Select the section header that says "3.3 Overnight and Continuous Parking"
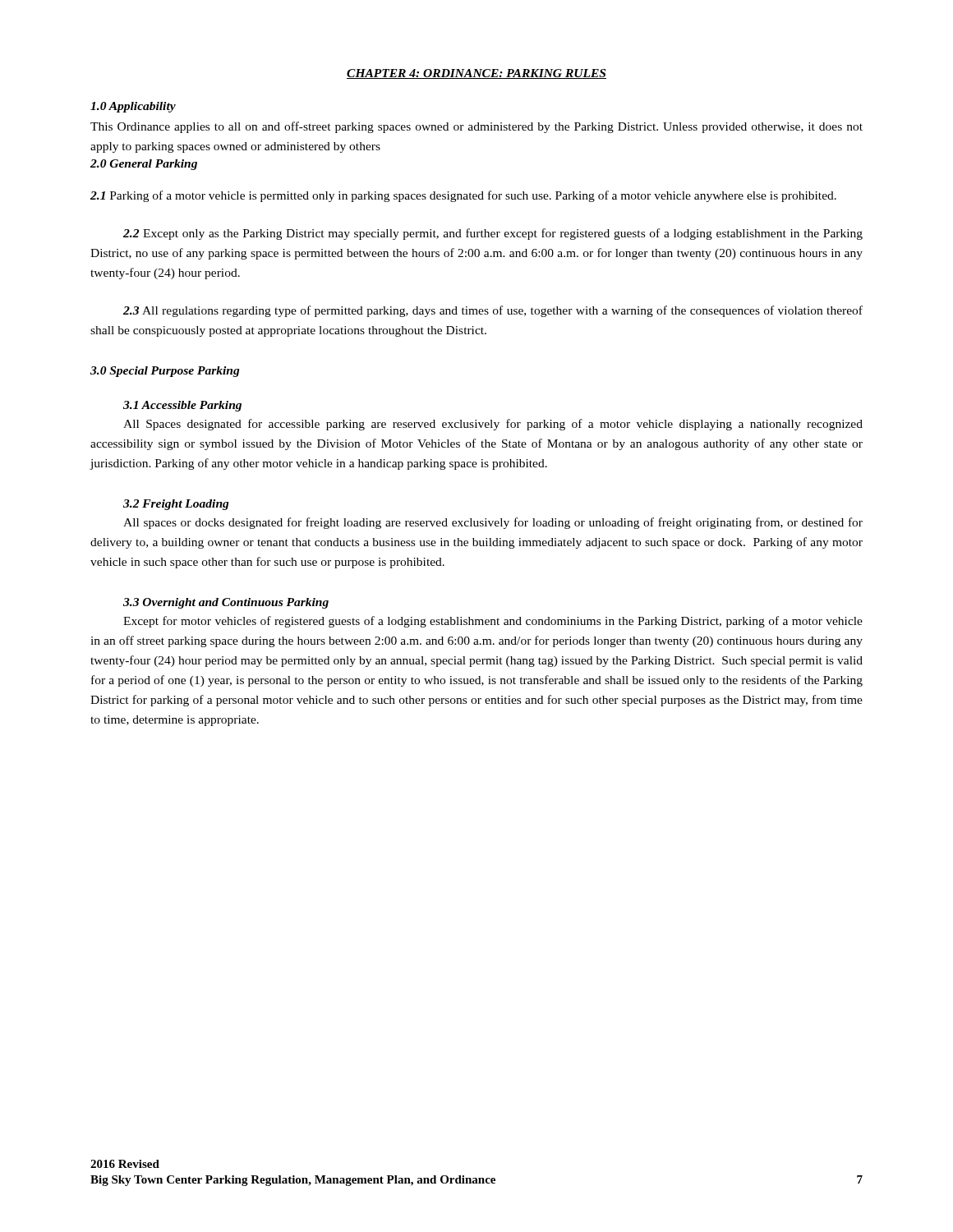This screenshot has height=1232, width=953. (226, 602)
